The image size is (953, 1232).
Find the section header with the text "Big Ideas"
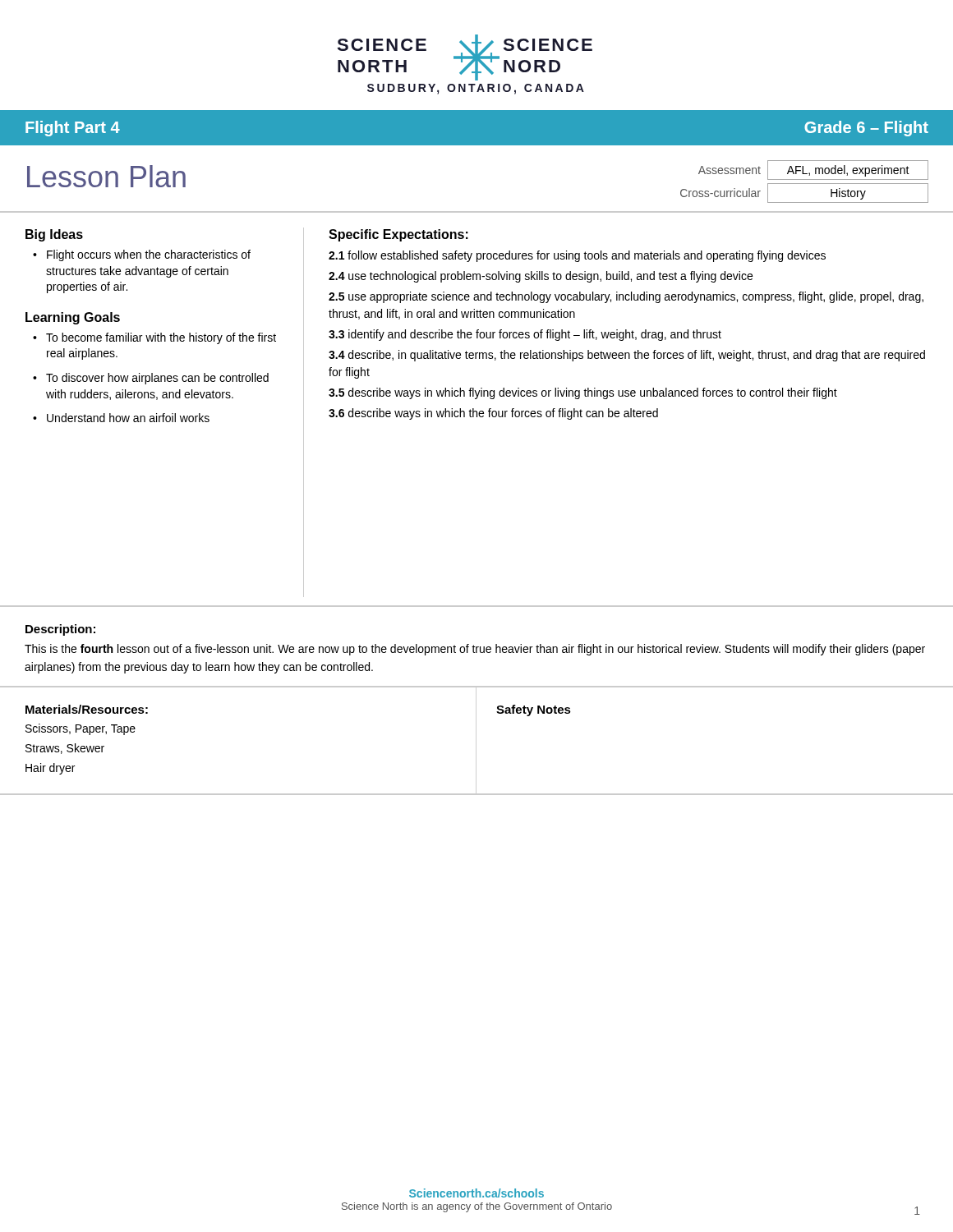click(54, 235)
